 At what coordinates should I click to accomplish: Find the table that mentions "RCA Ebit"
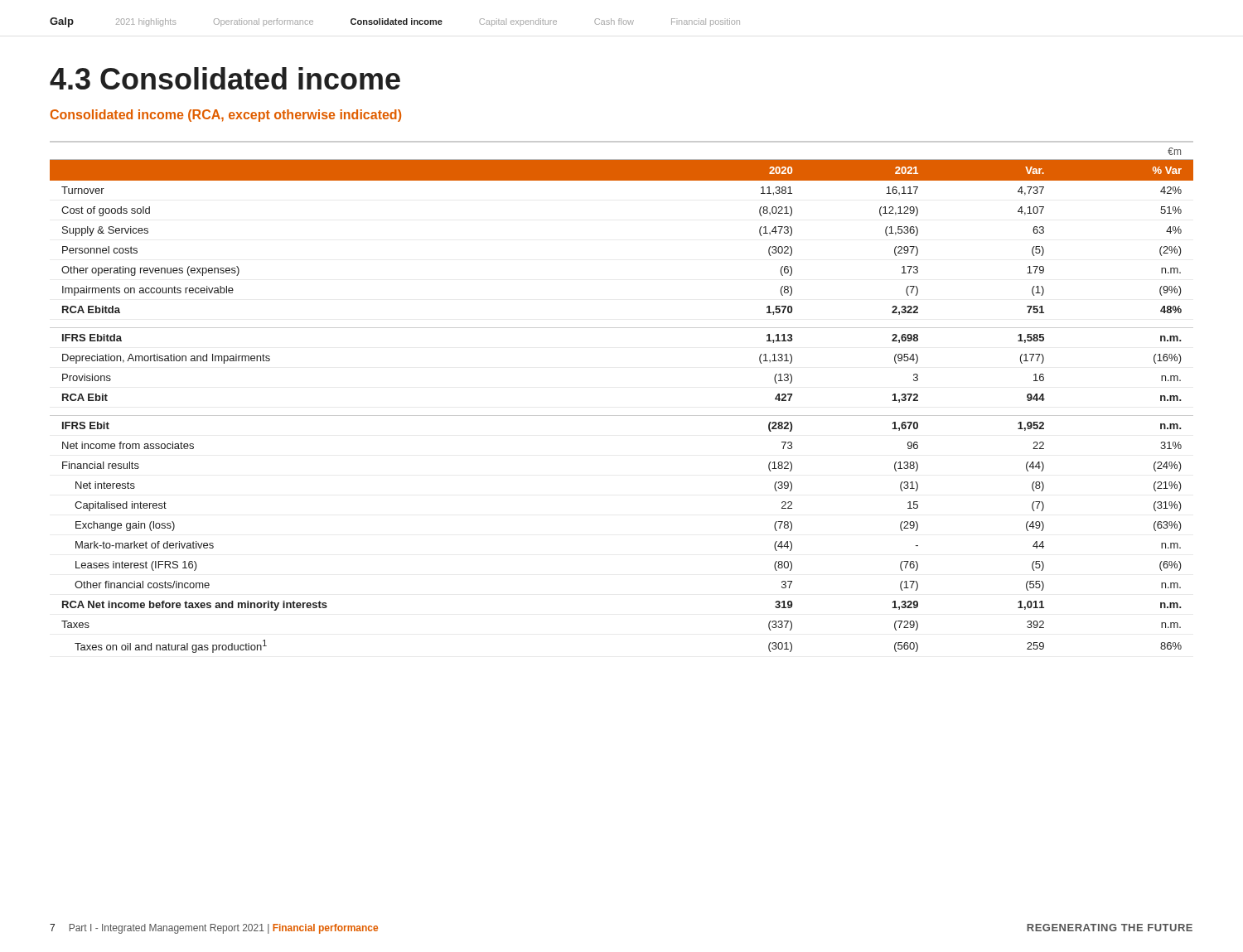(x=622, y=399)
